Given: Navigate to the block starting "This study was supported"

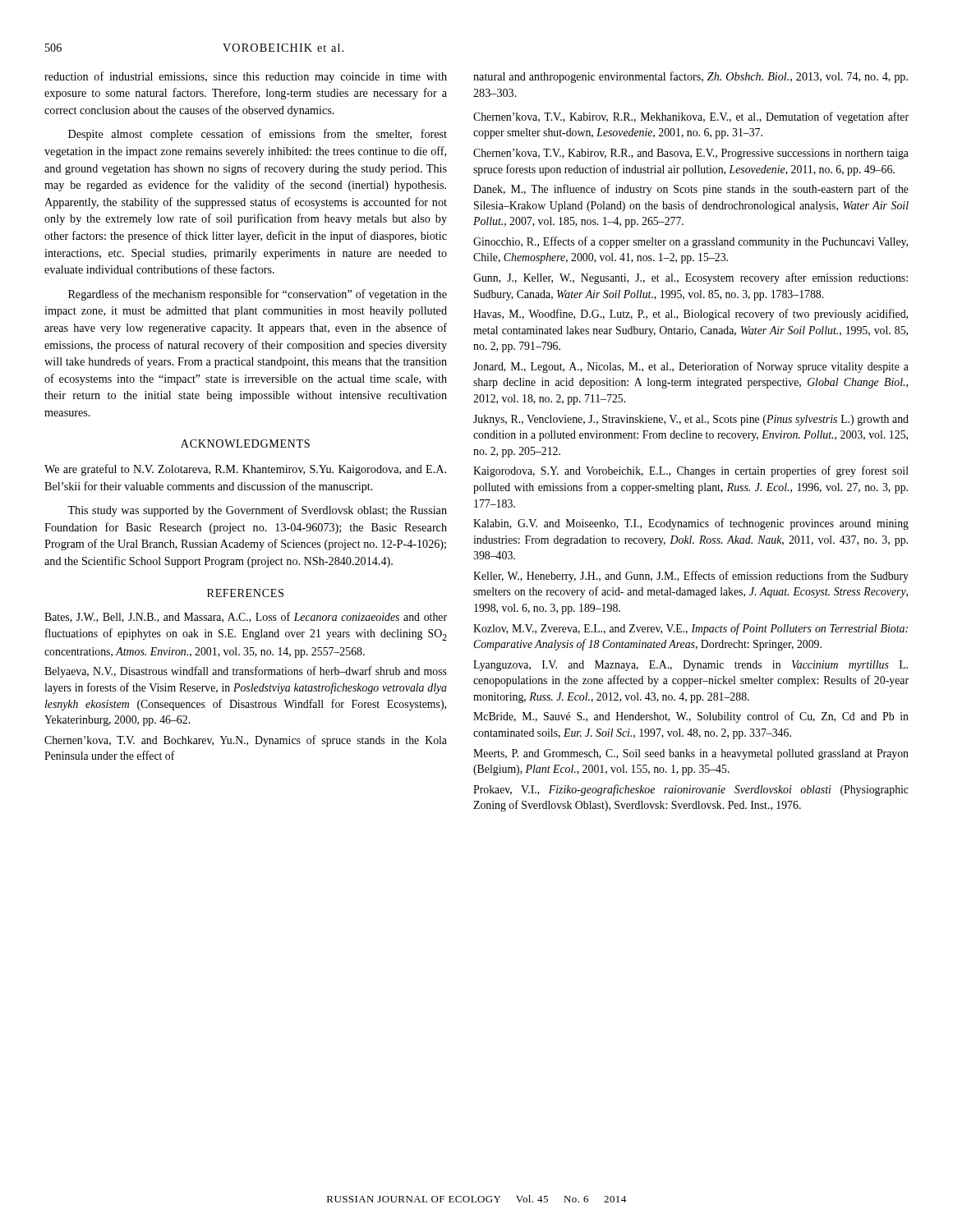Looking at the screenshot, I should [x=246, y=536].
